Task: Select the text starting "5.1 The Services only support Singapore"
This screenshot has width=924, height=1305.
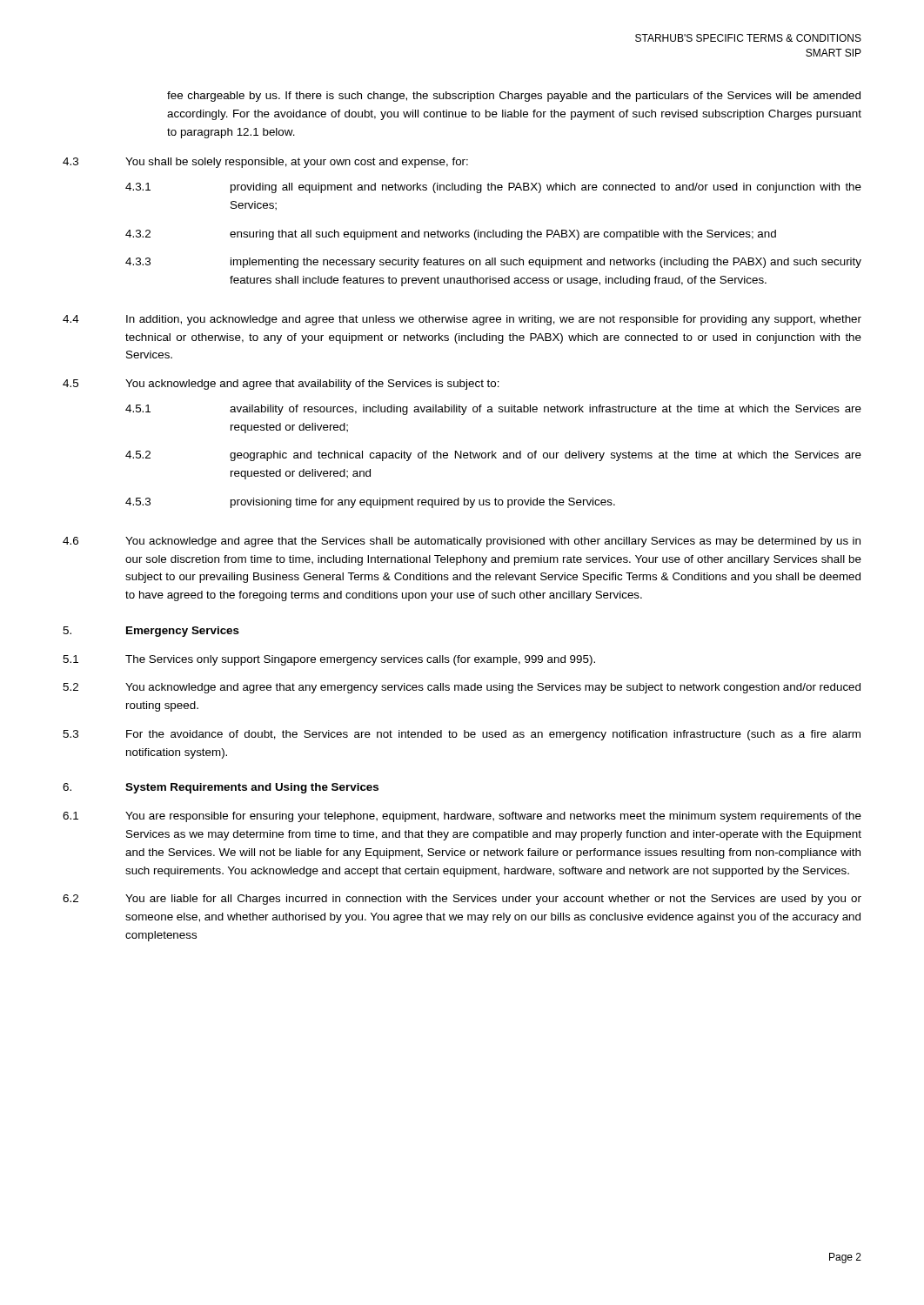Action: (462, 659)
